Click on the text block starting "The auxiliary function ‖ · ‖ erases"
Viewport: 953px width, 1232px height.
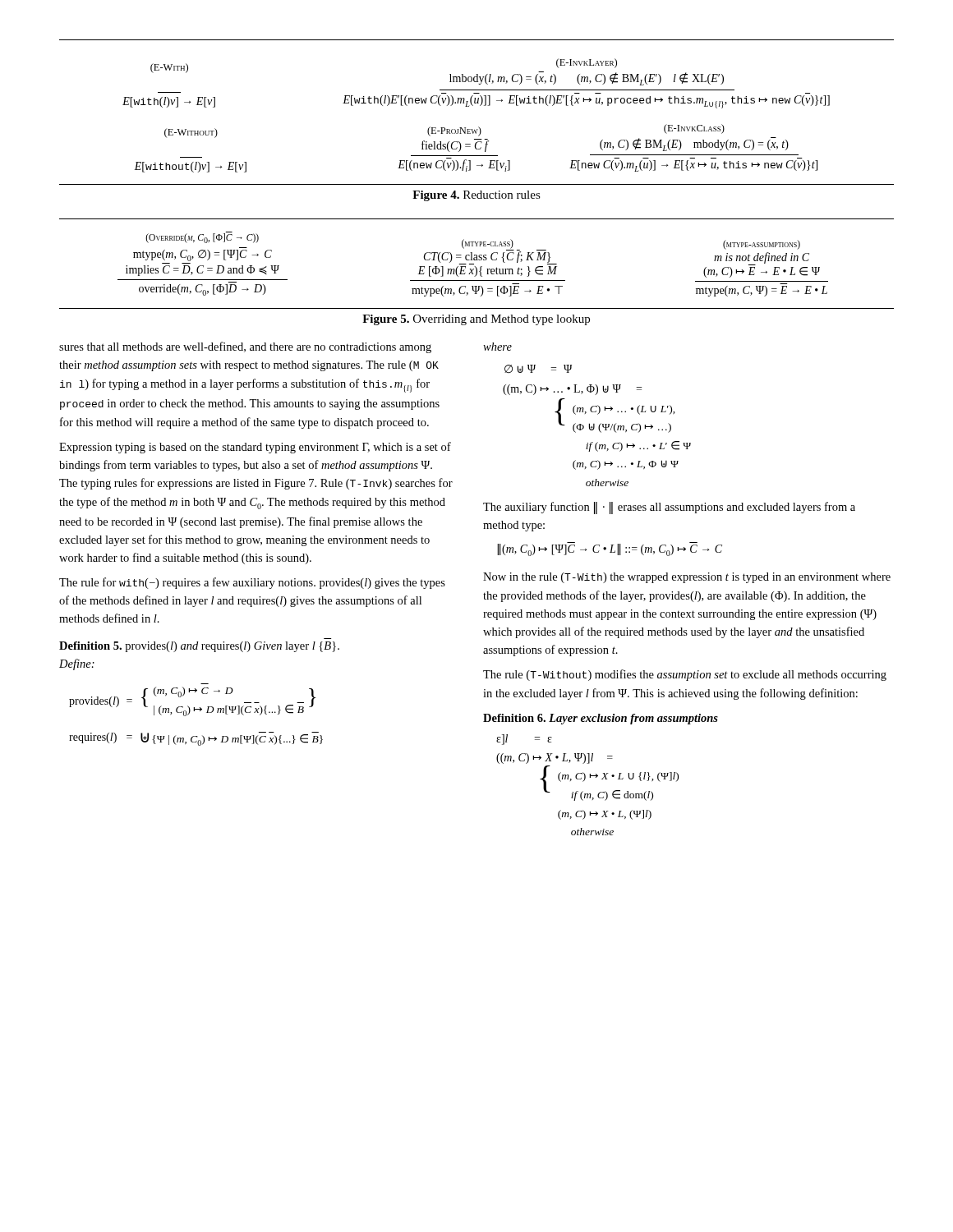point(669,516)
